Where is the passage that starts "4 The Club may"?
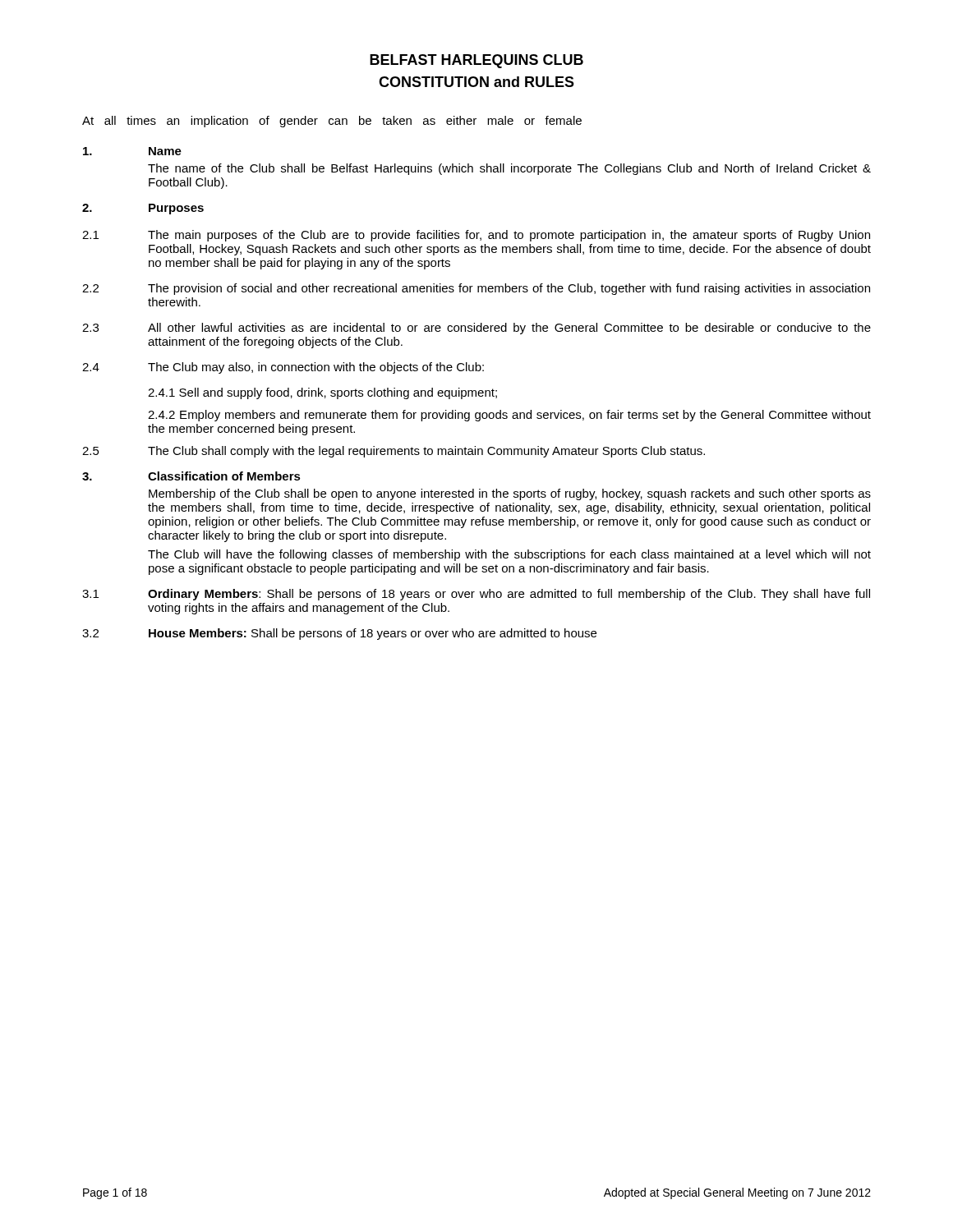 pos(476,367)
